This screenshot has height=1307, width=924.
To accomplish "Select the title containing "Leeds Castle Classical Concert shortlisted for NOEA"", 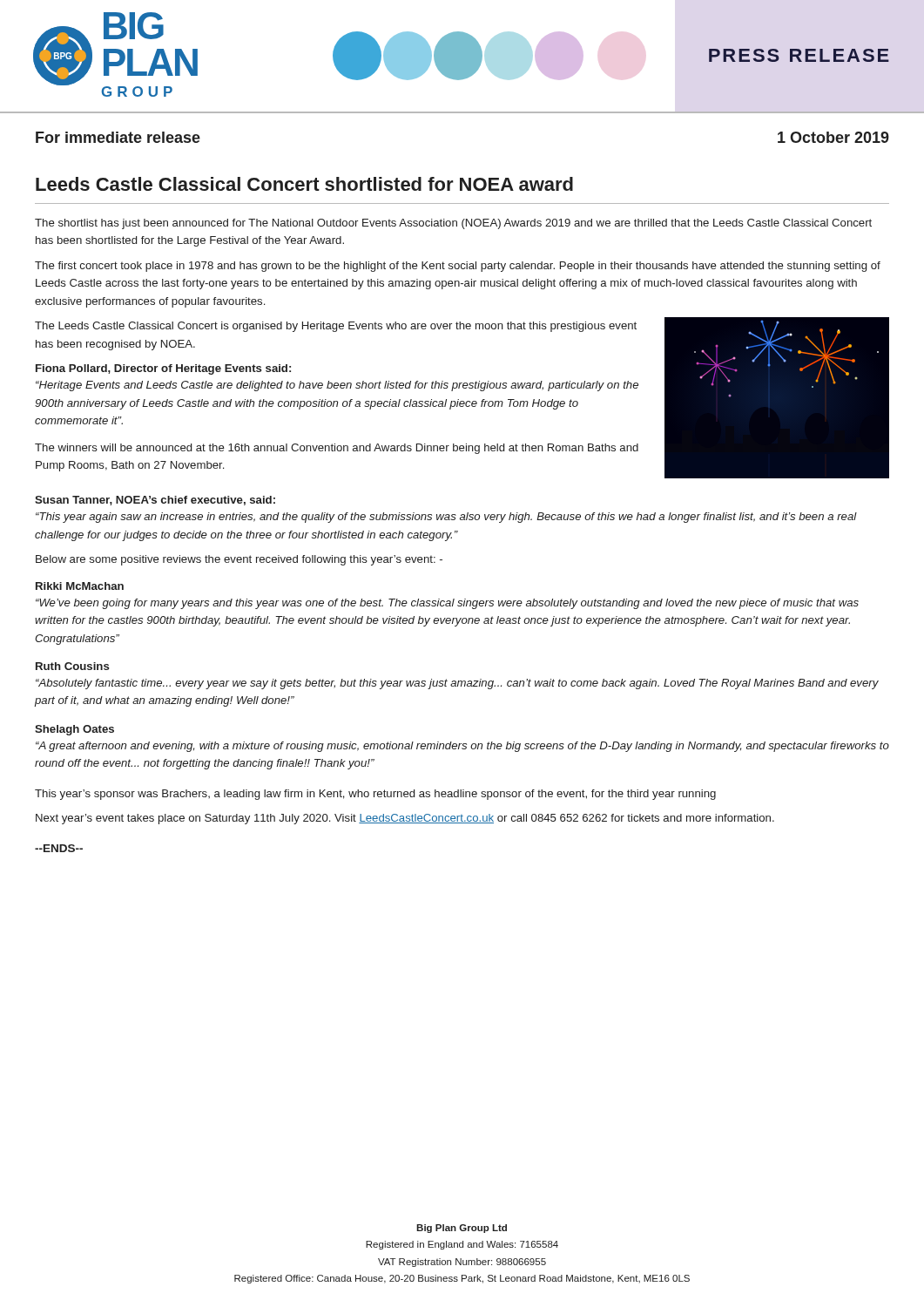I will (304, 184).
